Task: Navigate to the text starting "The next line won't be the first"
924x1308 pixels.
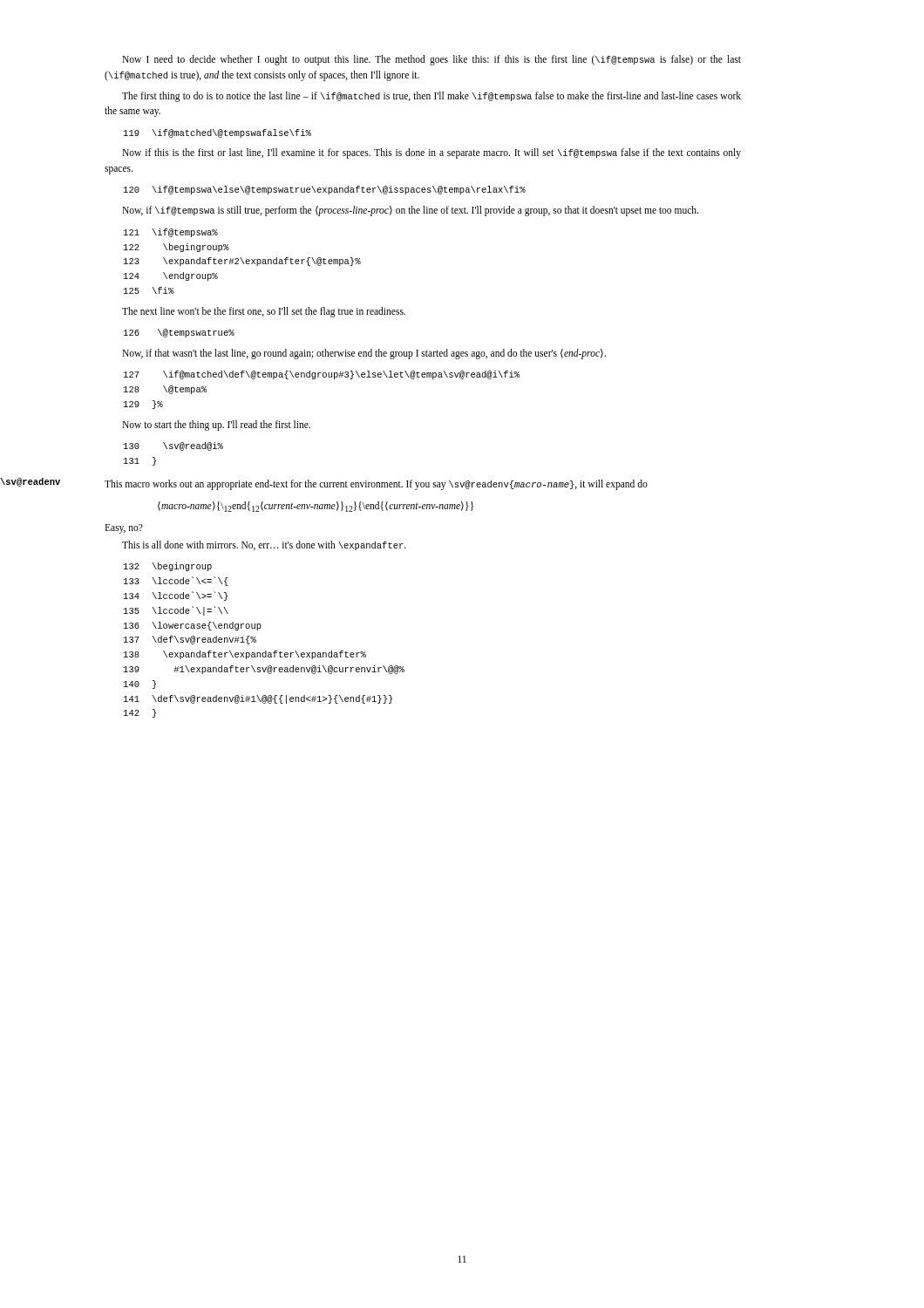Action: coord(264,312)
